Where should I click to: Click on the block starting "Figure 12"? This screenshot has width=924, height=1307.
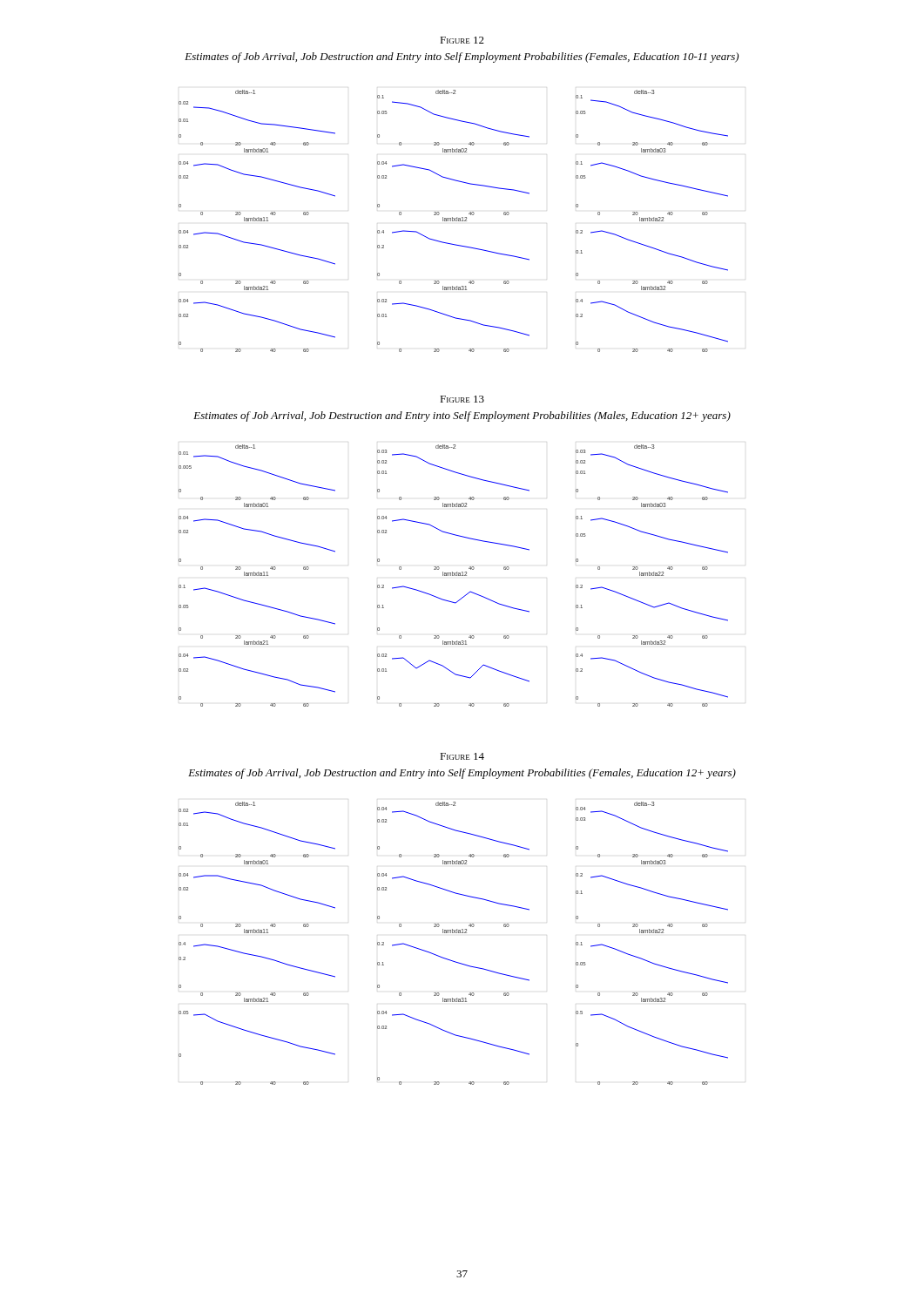(x=462, y=40)
